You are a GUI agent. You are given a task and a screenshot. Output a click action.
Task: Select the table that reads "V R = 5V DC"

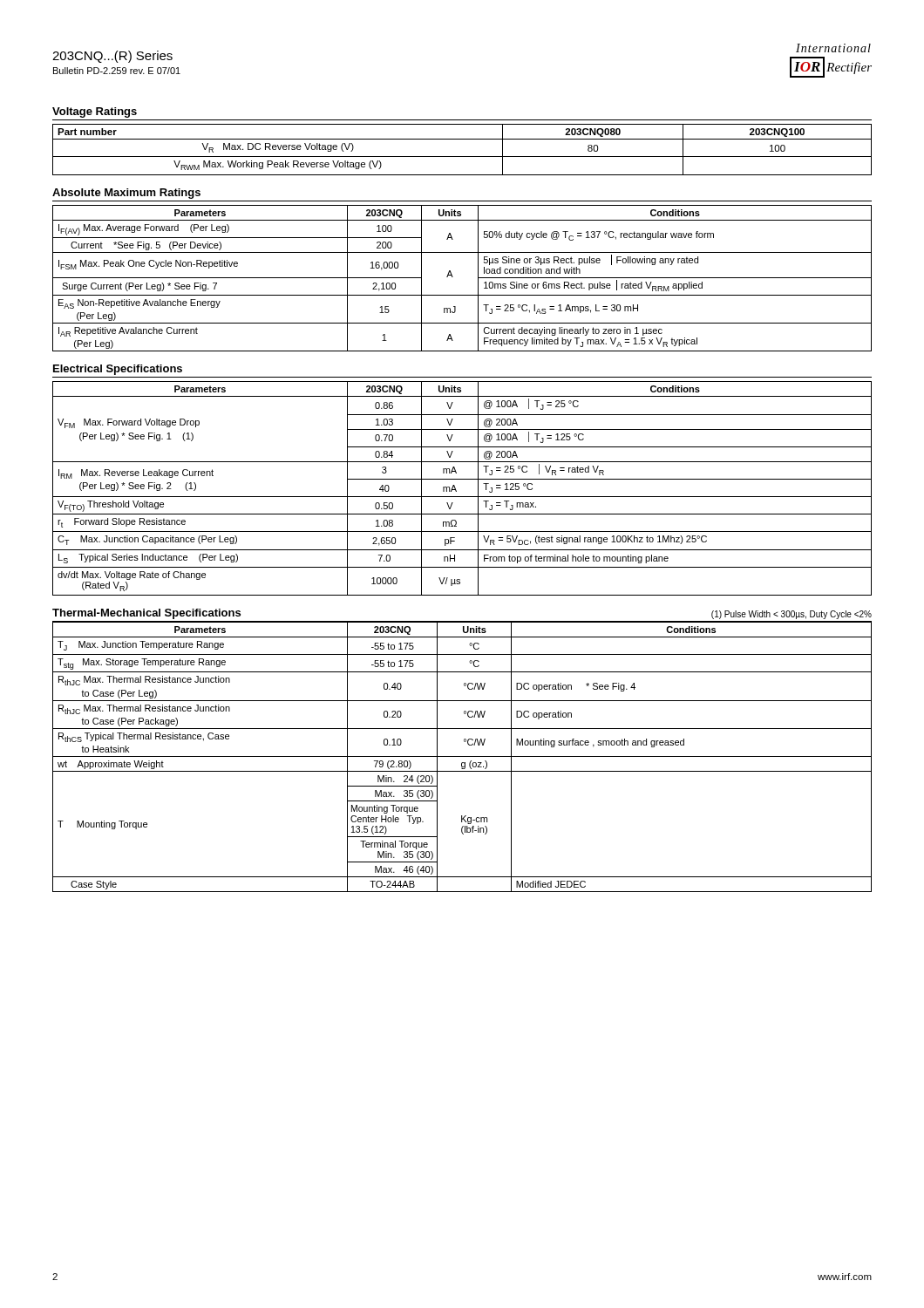point(462,489)
